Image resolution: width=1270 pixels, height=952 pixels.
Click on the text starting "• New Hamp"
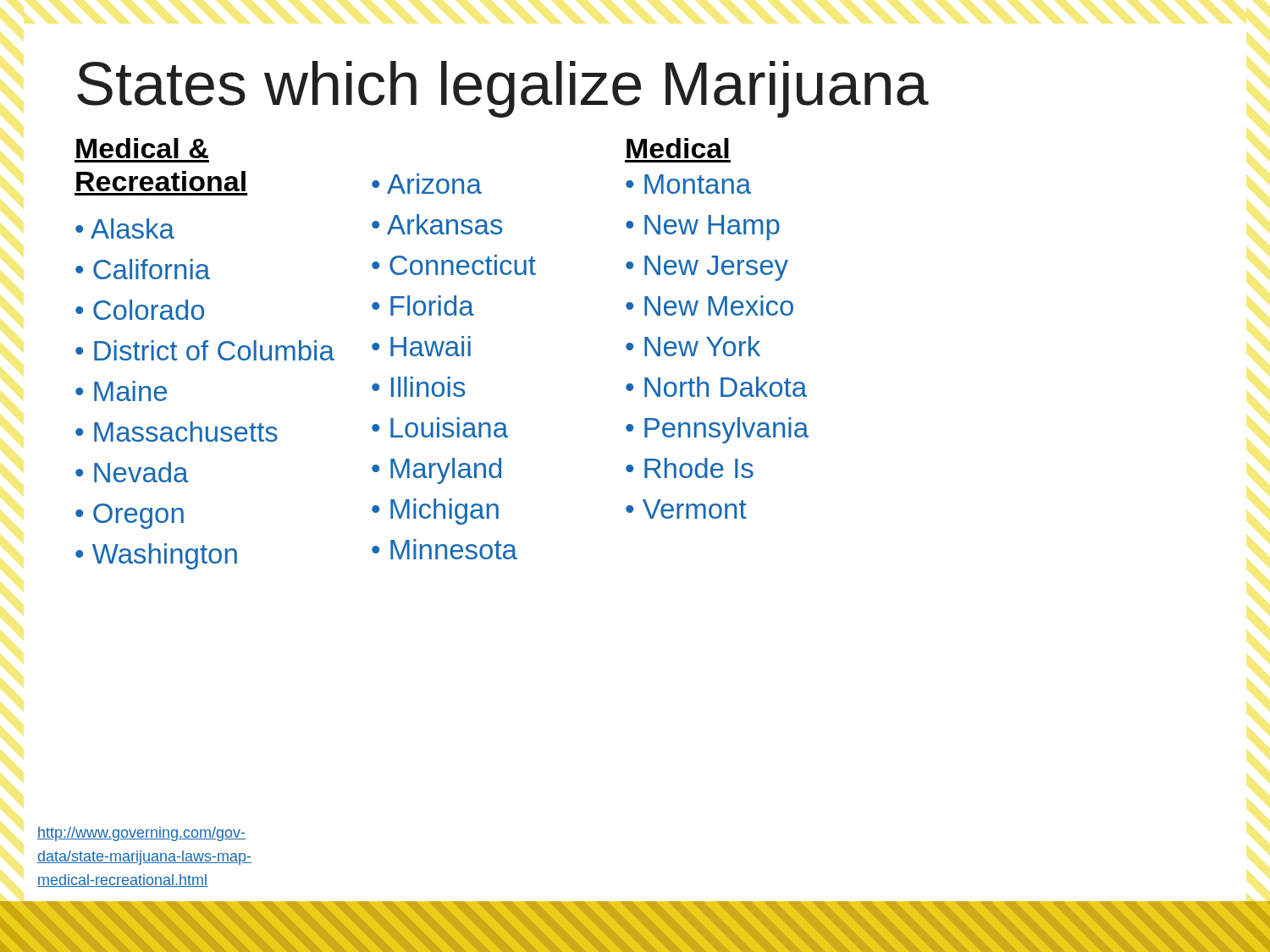(x=703, y=225)
